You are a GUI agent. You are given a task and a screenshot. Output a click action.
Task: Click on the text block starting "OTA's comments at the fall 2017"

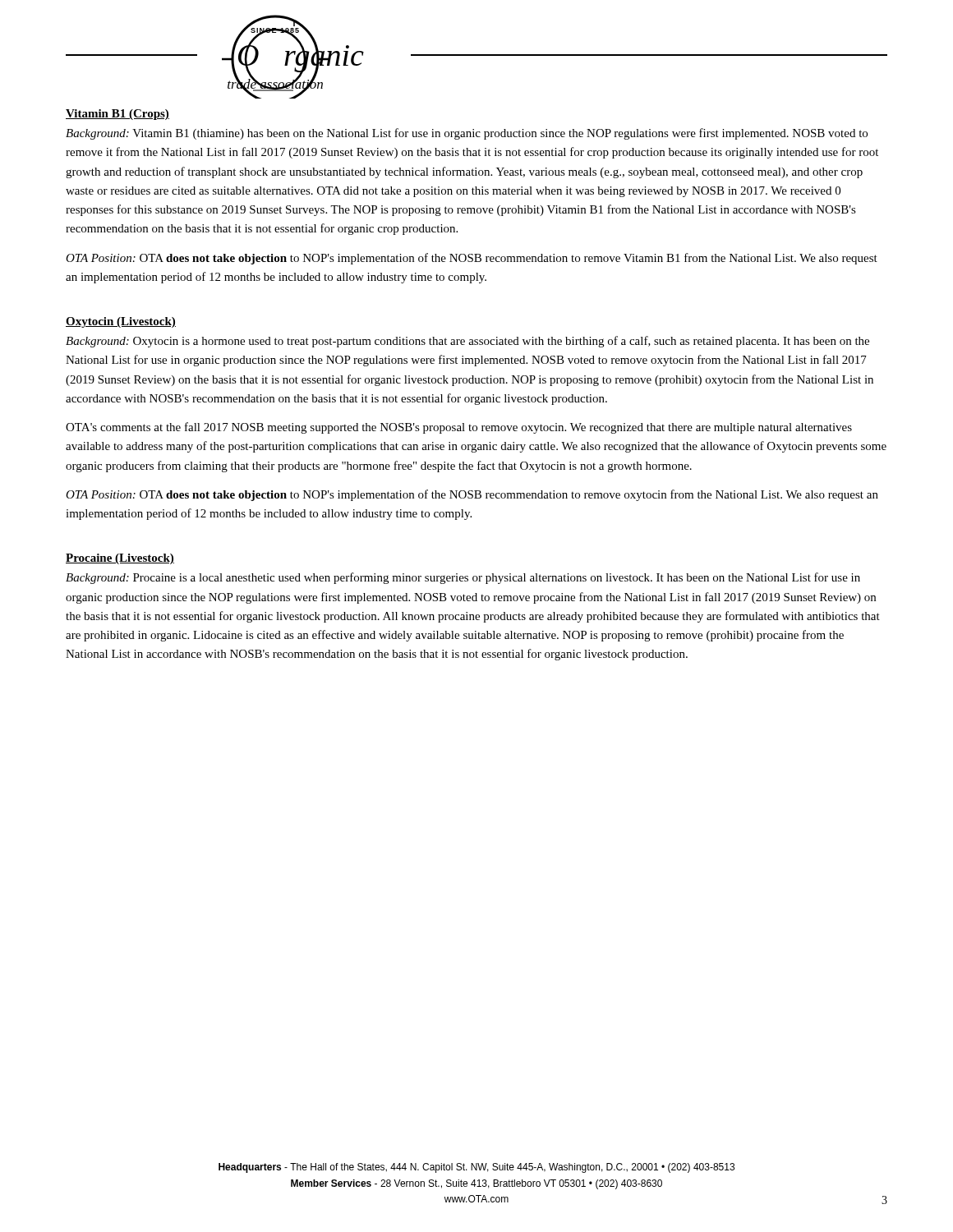point(476,446)
